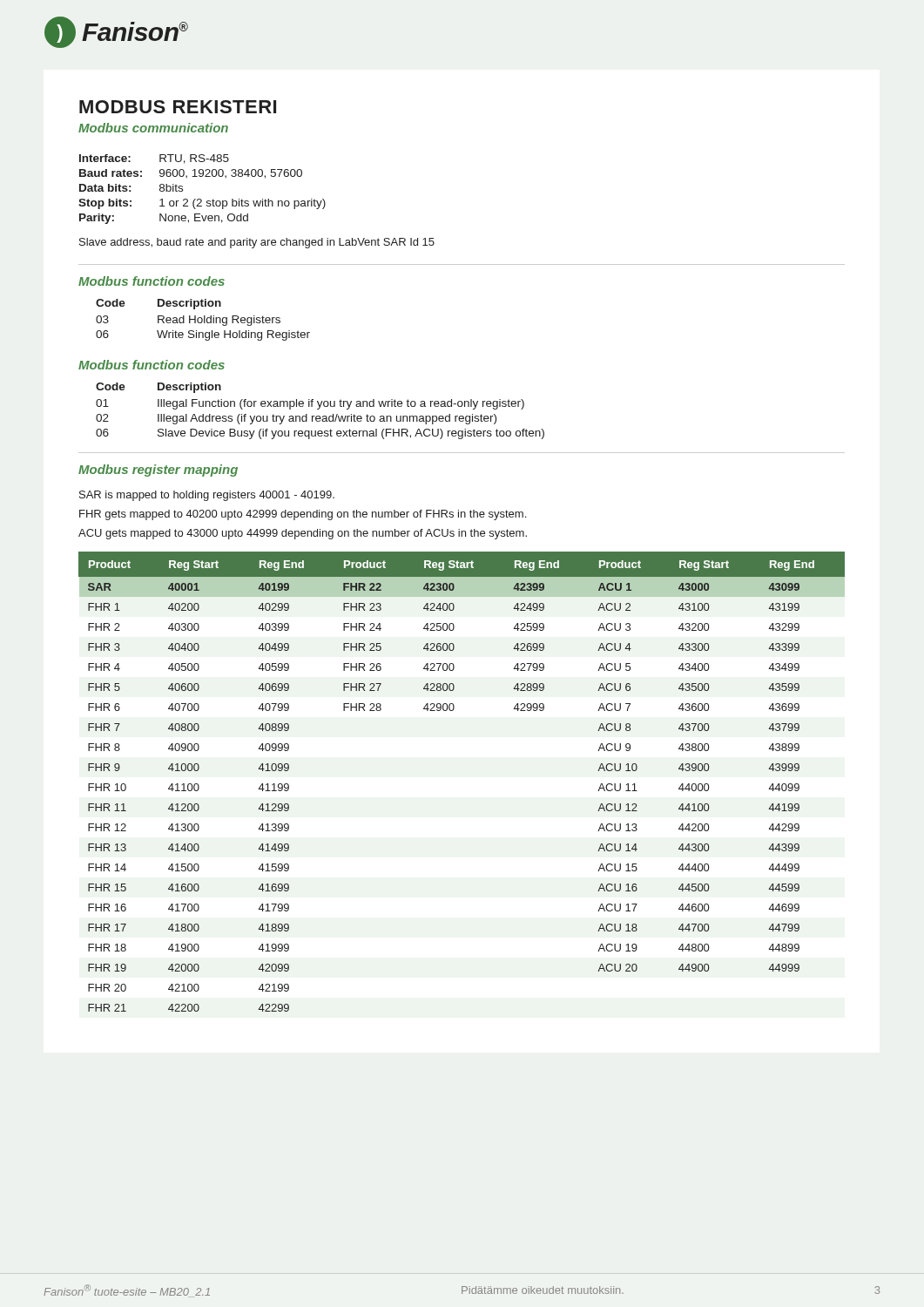Image resolution: width=924 pixels, height=1307 pixels.
Task: Find the block starting "Slave address, baud"
Action: pyautogui.click(x=257, y=242)
